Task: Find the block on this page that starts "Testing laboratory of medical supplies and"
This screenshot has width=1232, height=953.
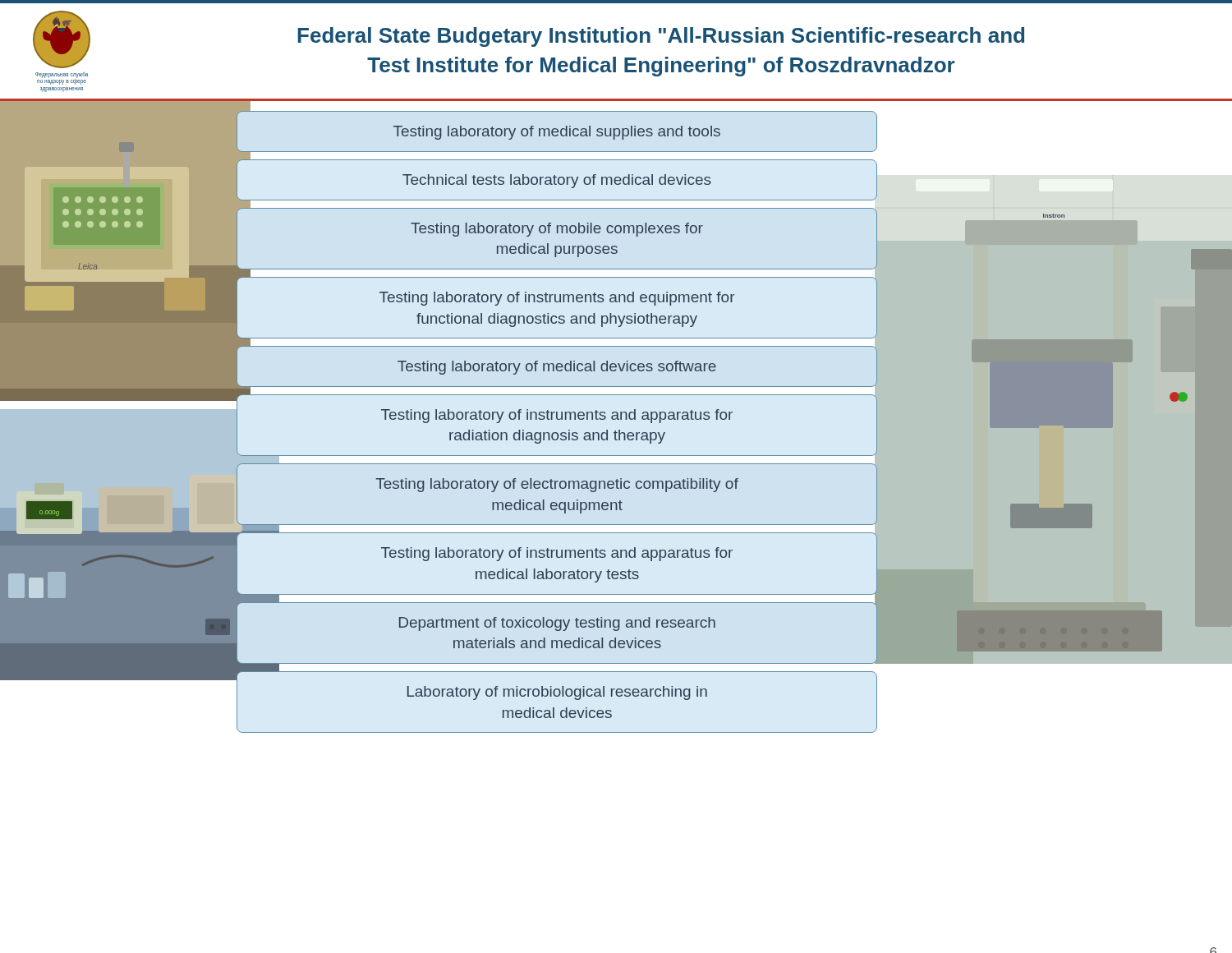Action: pyautogui.click(x=557, y=131)
